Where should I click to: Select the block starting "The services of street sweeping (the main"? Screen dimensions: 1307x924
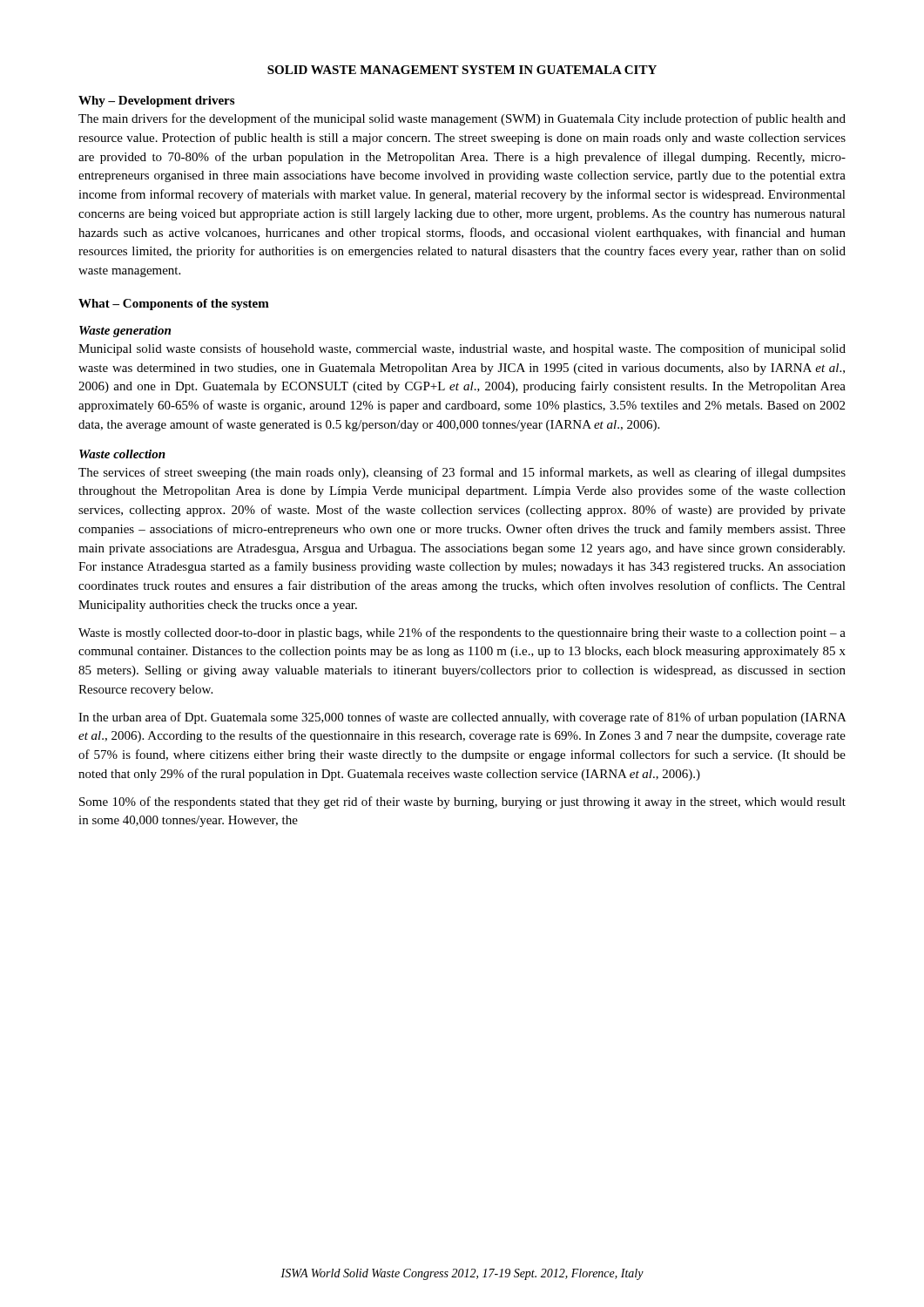point(462,538)
